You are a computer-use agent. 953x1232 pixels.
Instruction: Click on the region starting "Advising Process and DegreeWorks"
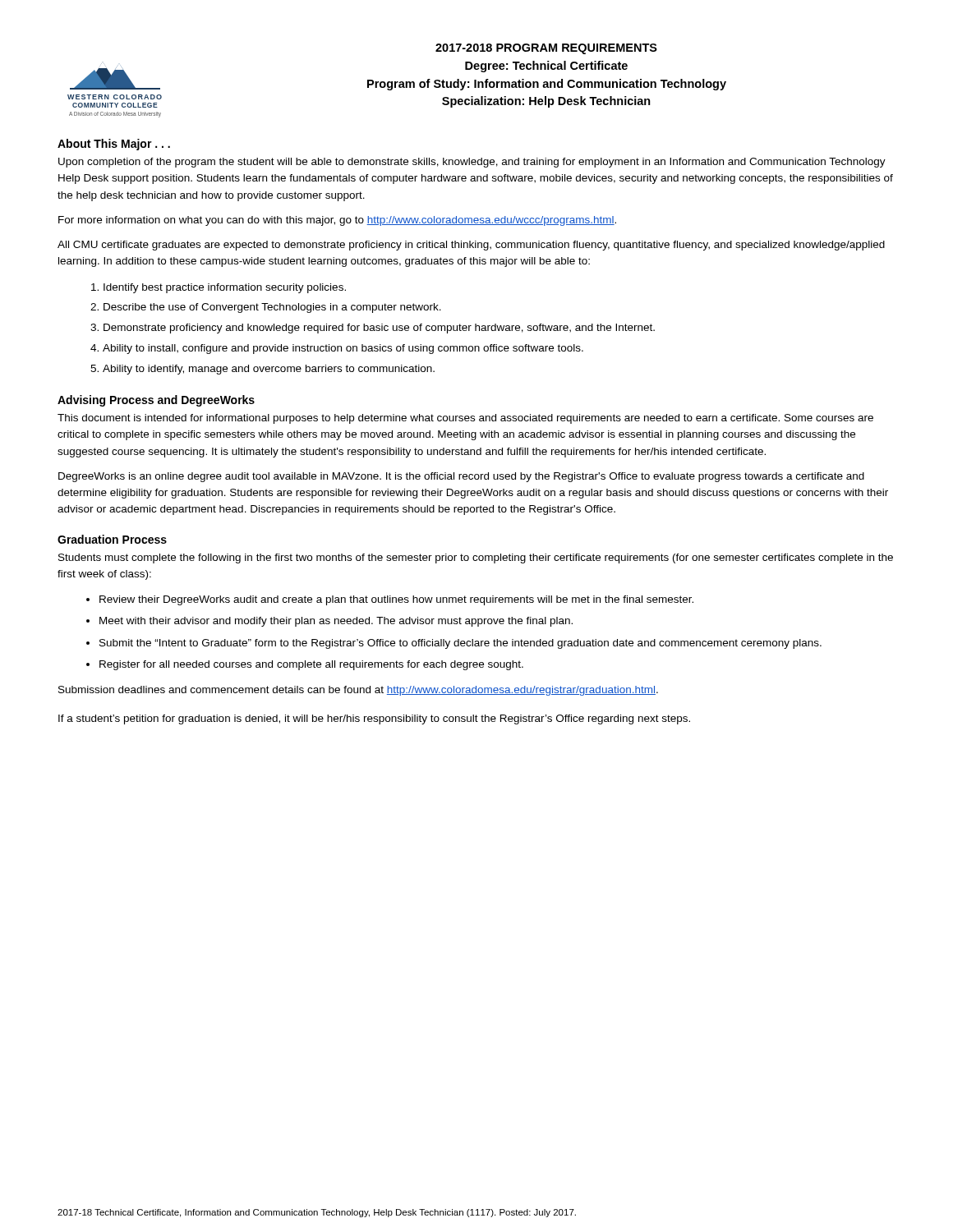tap(156, 400)
